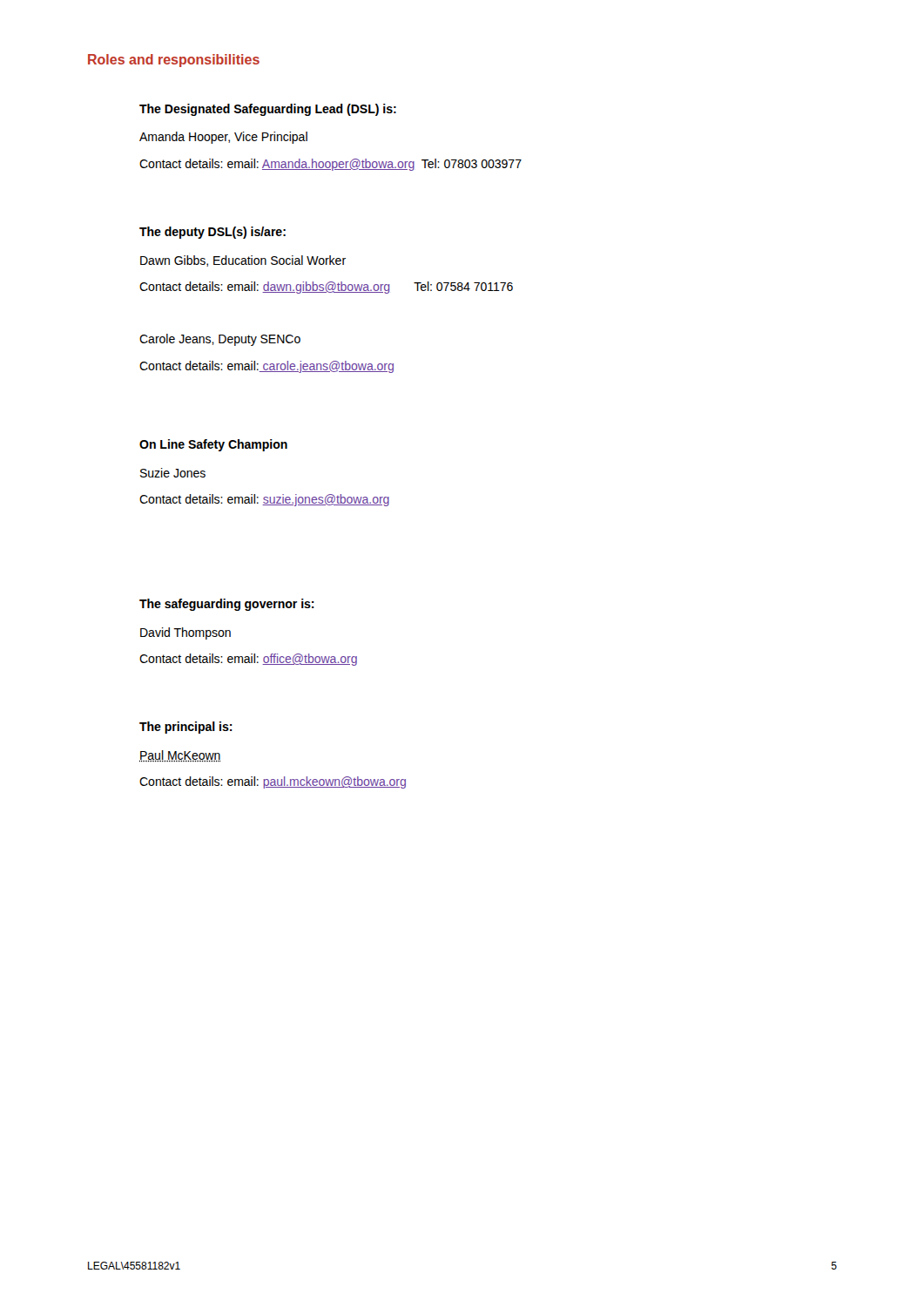This screenshot has height=1307, width=924.
Task: Locate the passage starting "David Thompson"
Action: (x=185, y=632)
